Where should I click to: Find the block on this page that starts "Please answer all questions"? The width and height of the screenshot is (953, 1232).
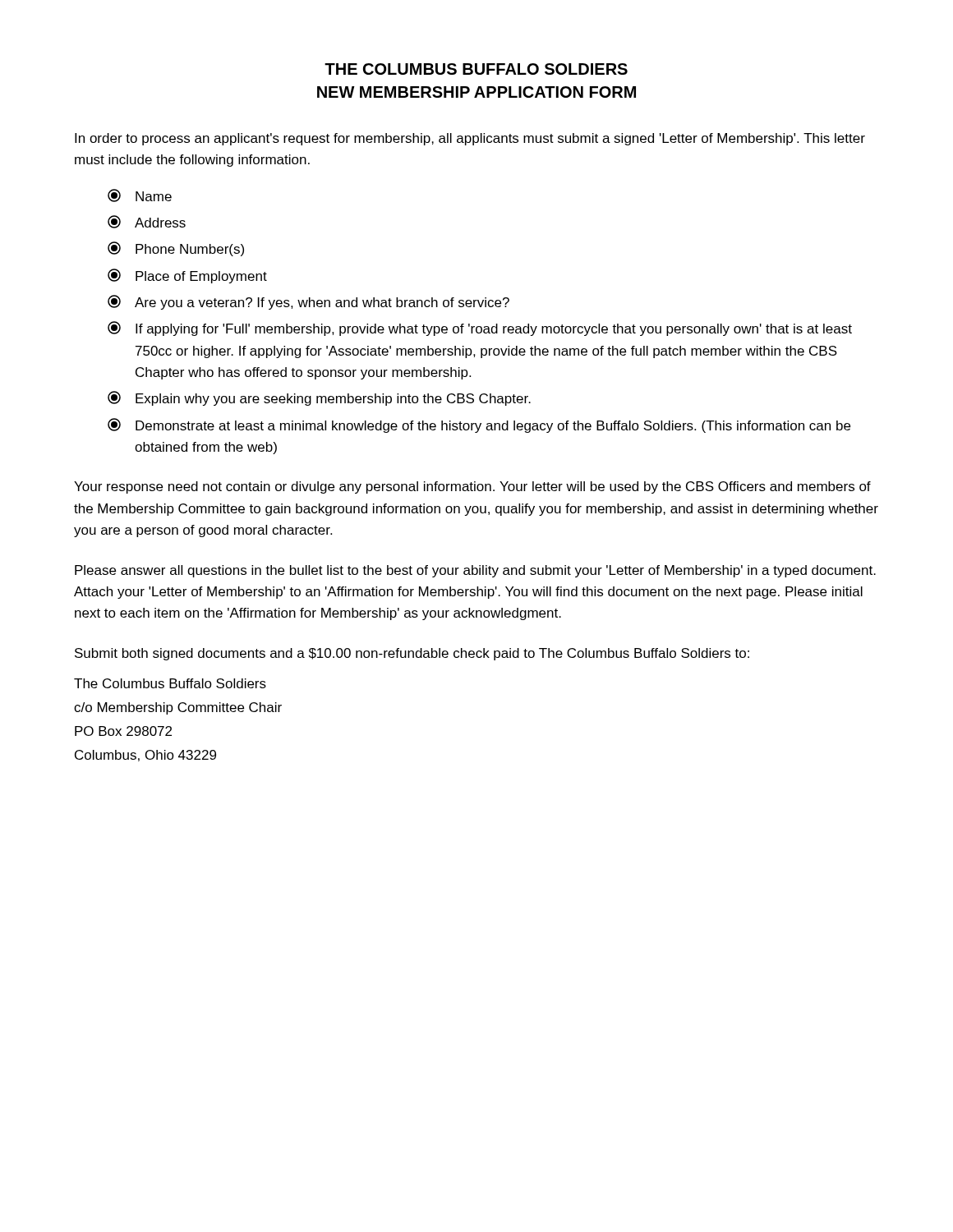coord(475,592)
